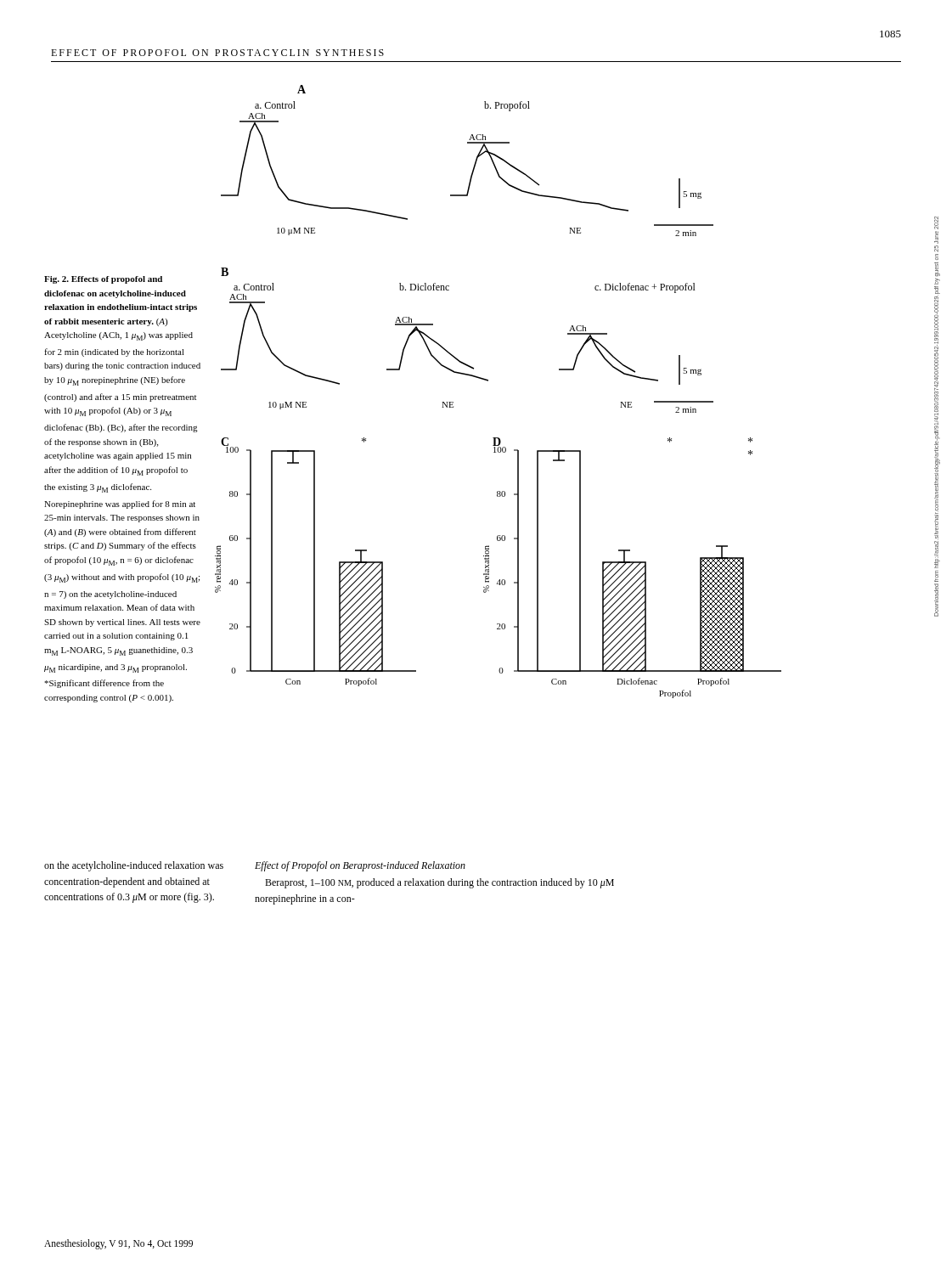Screen dimensions: 1274x952
Task: Locate the section header with the text "Effect of Propofol on Beraprost-induced"
Action: (360, 865)
